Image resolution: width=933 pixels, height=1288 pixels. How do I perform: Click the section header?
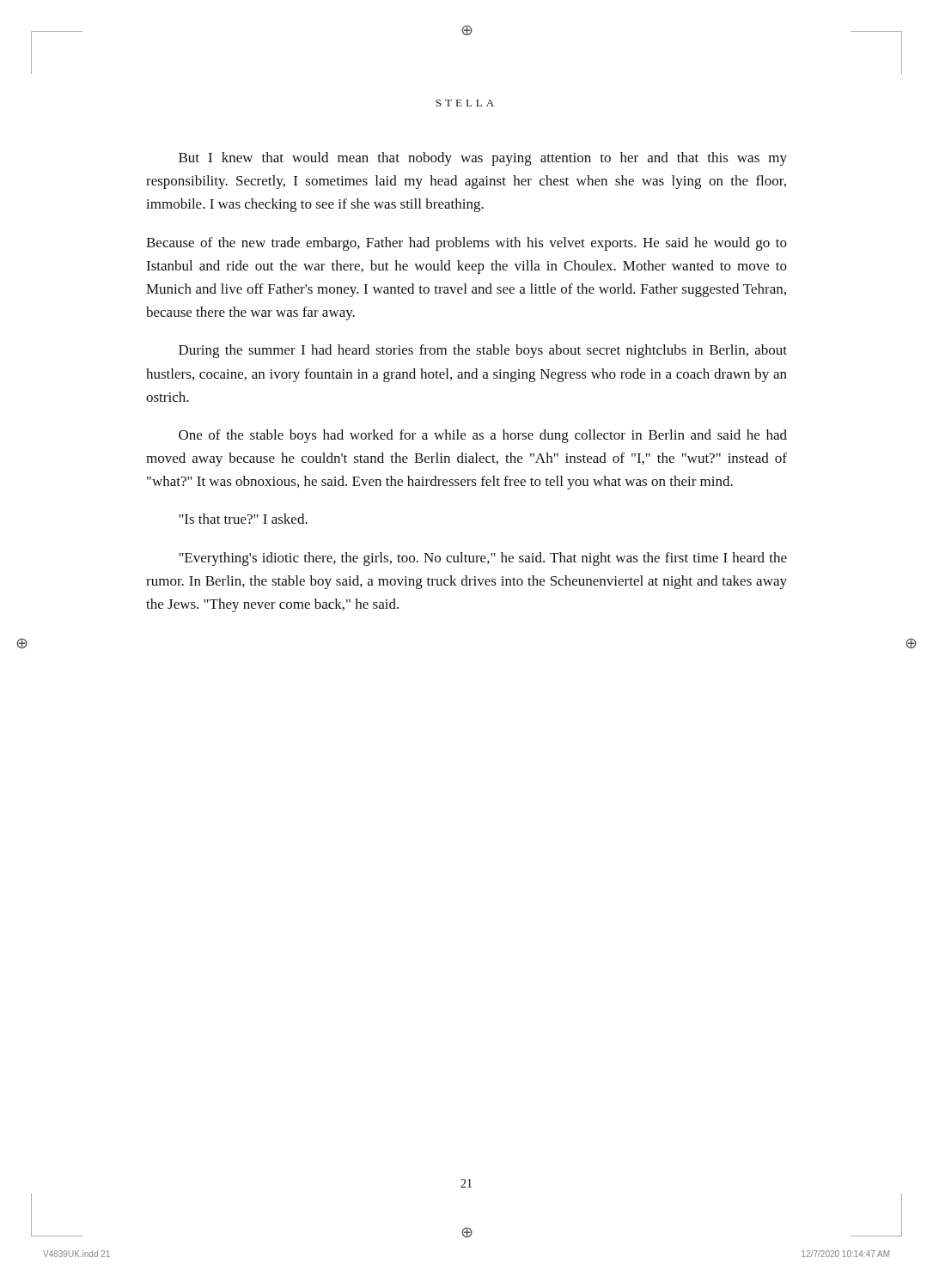click(x=466, y=103)
